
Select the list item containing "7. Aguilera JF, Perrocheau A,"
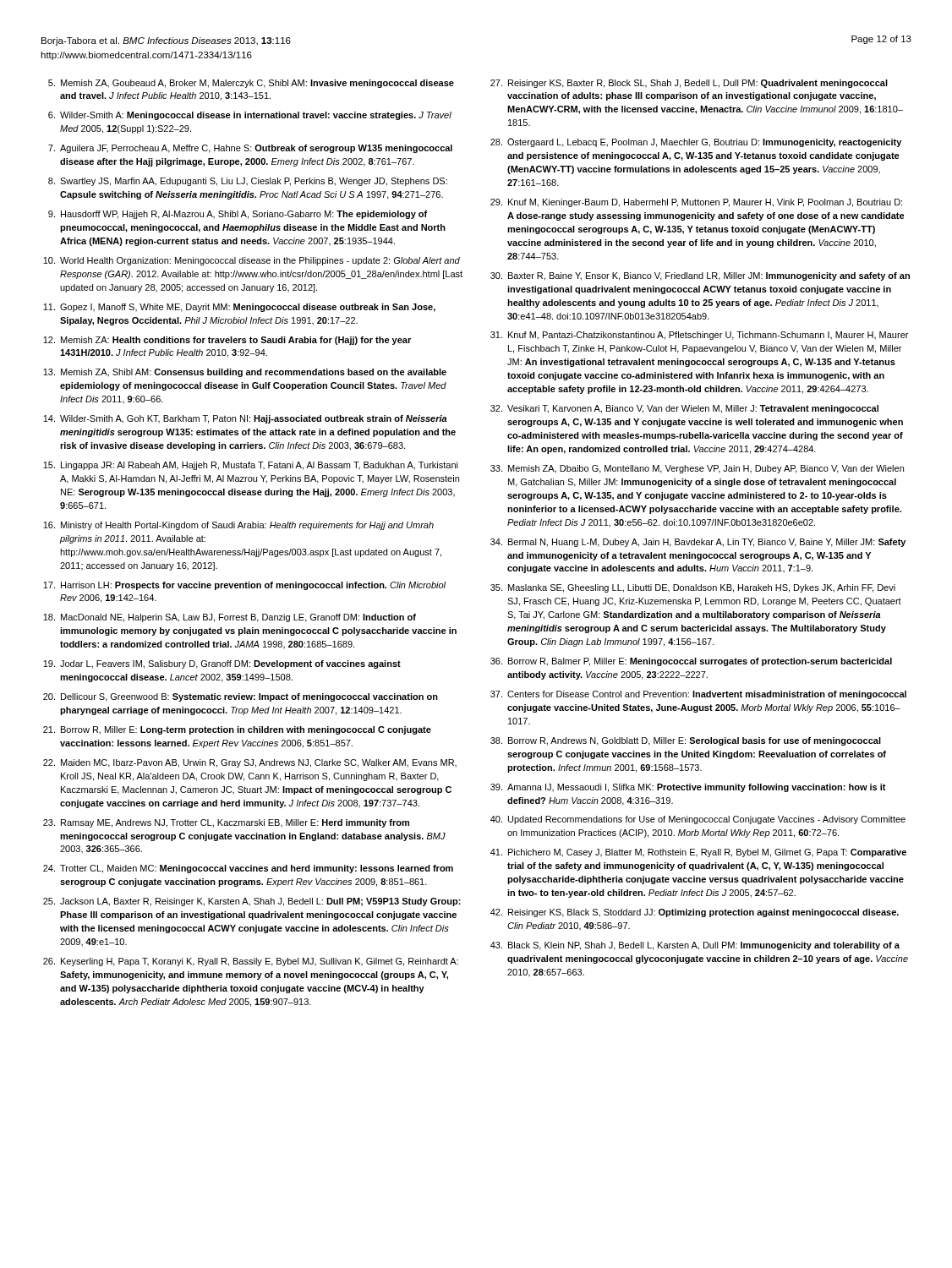252,156
